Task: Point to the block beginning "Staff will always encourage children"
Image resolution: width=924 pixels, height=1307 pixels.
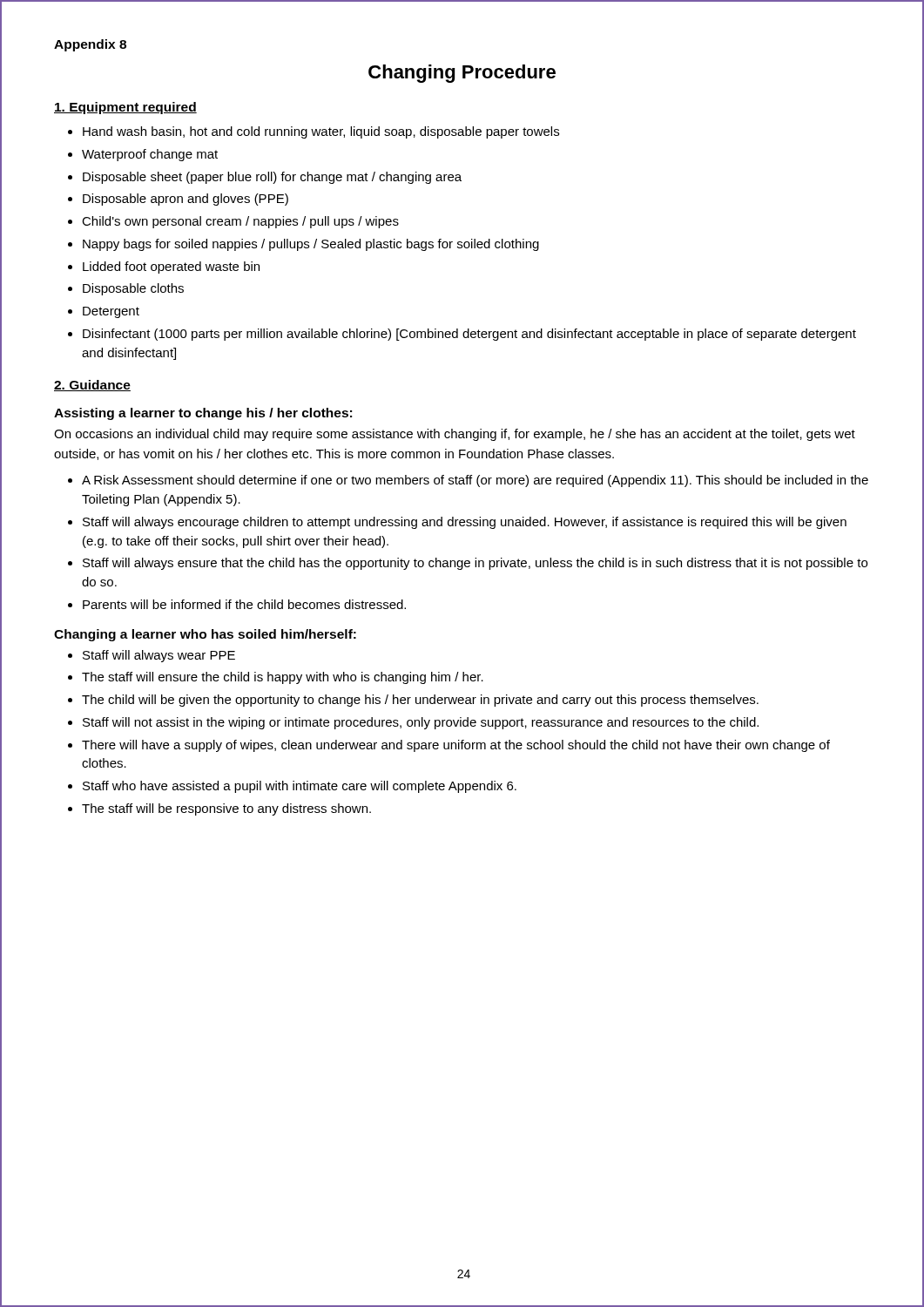Action: 476,531
